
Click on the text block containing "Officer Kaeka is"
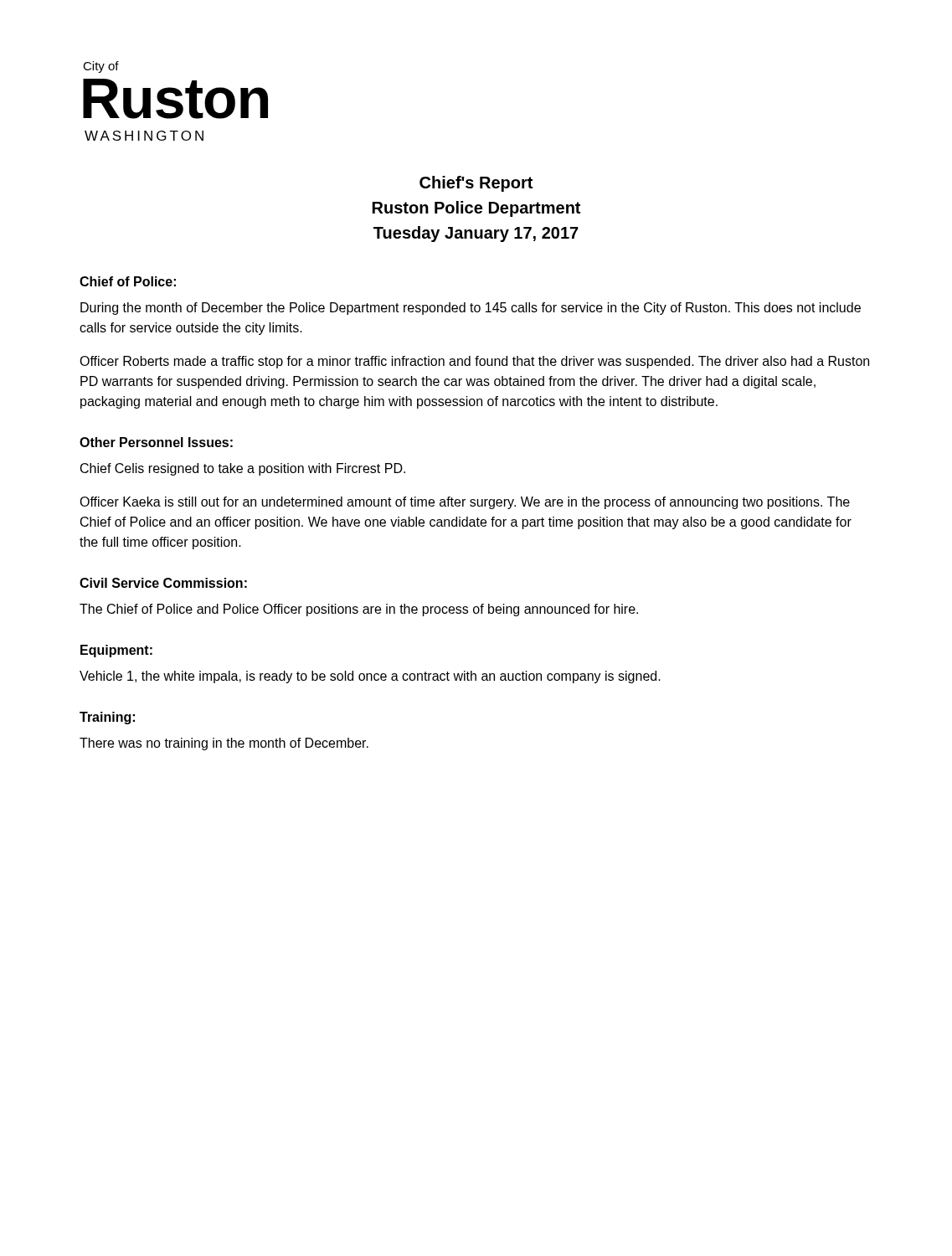point(465,522)
